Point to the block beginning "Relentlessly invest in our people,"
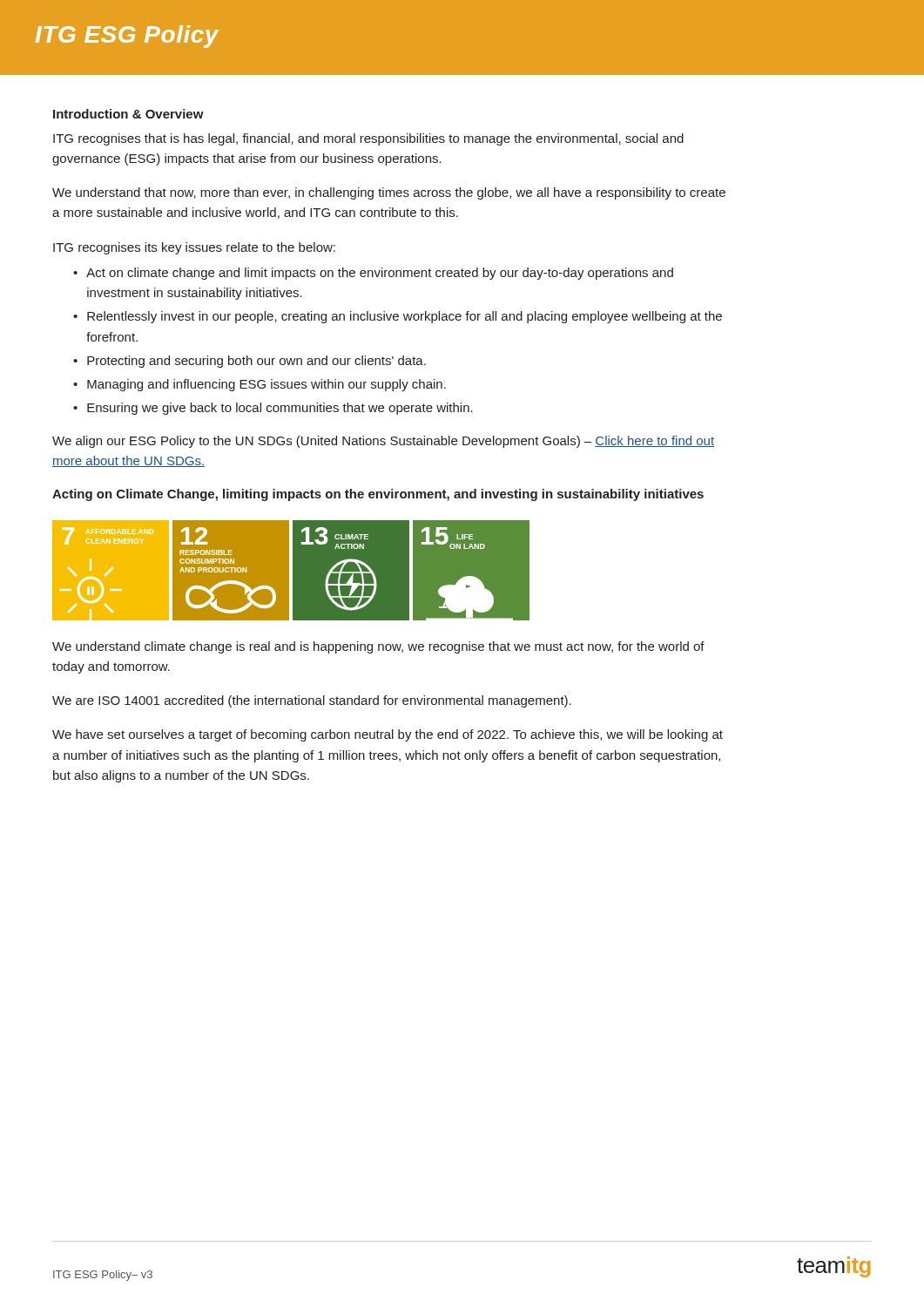The width and height of the screenshot is (924, 1307). coord(405,326)
